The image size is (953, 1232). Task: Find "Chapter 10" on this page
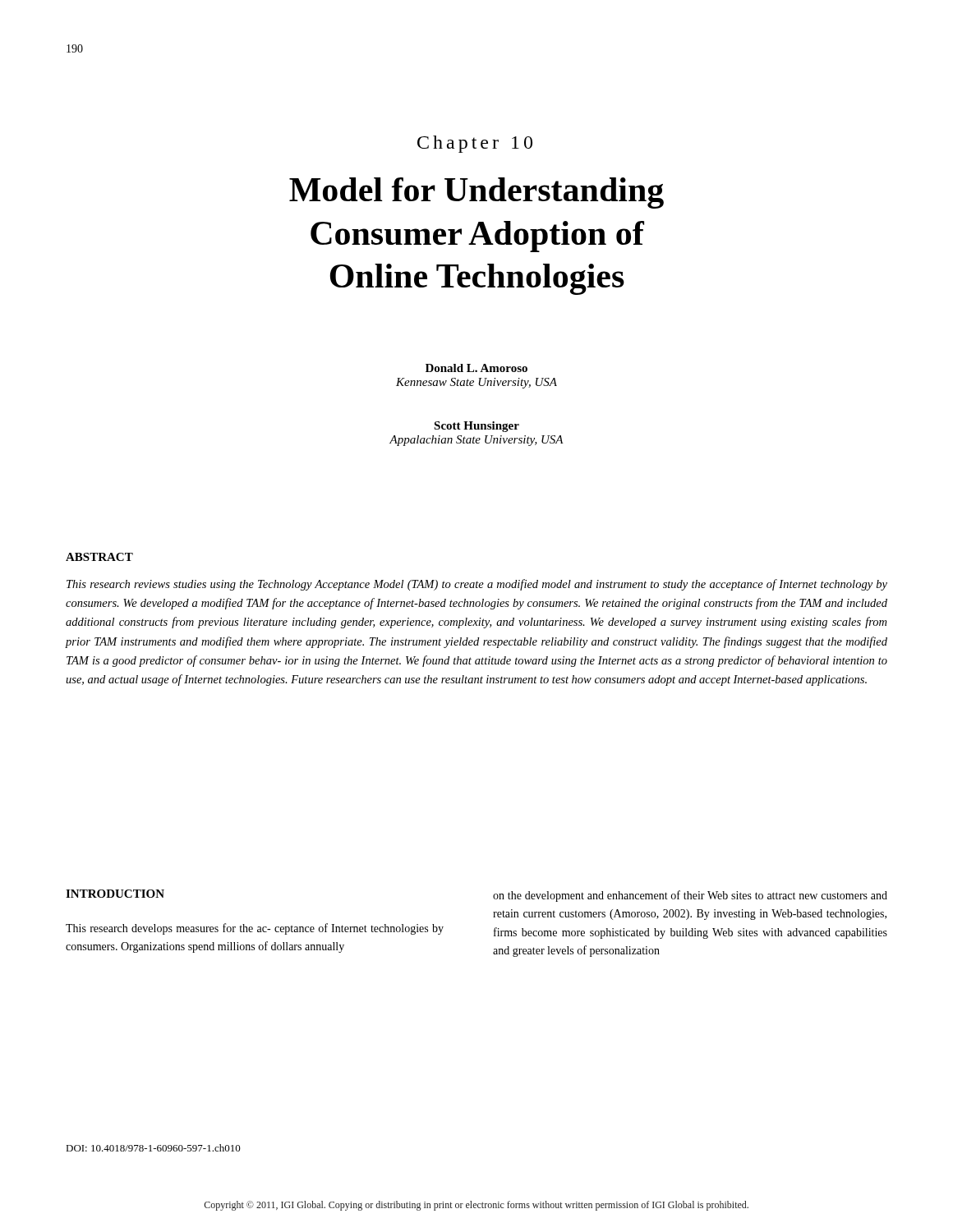[476, 142]
